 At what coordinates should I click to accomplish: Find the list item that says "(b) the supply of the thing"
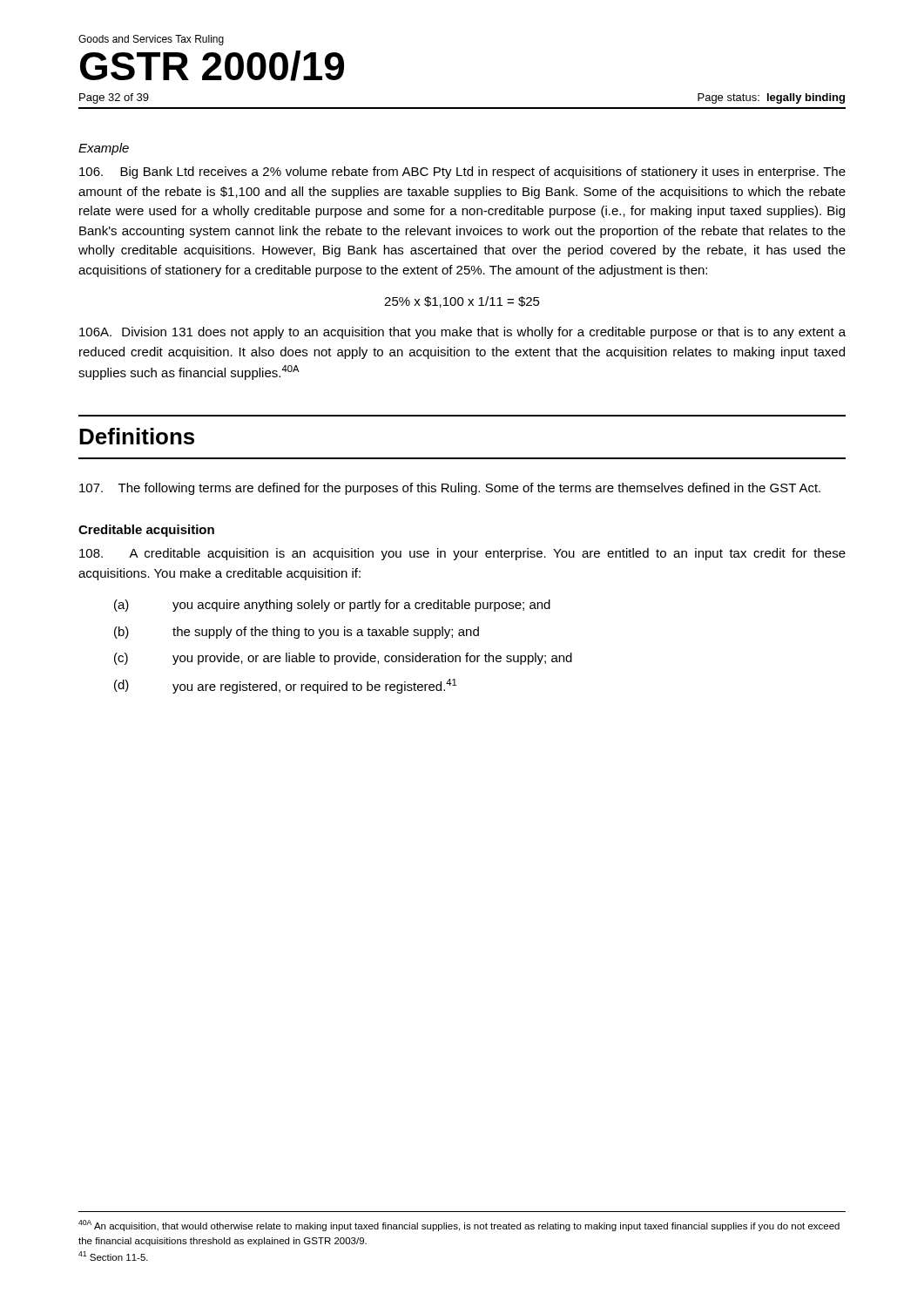(462, 632)
